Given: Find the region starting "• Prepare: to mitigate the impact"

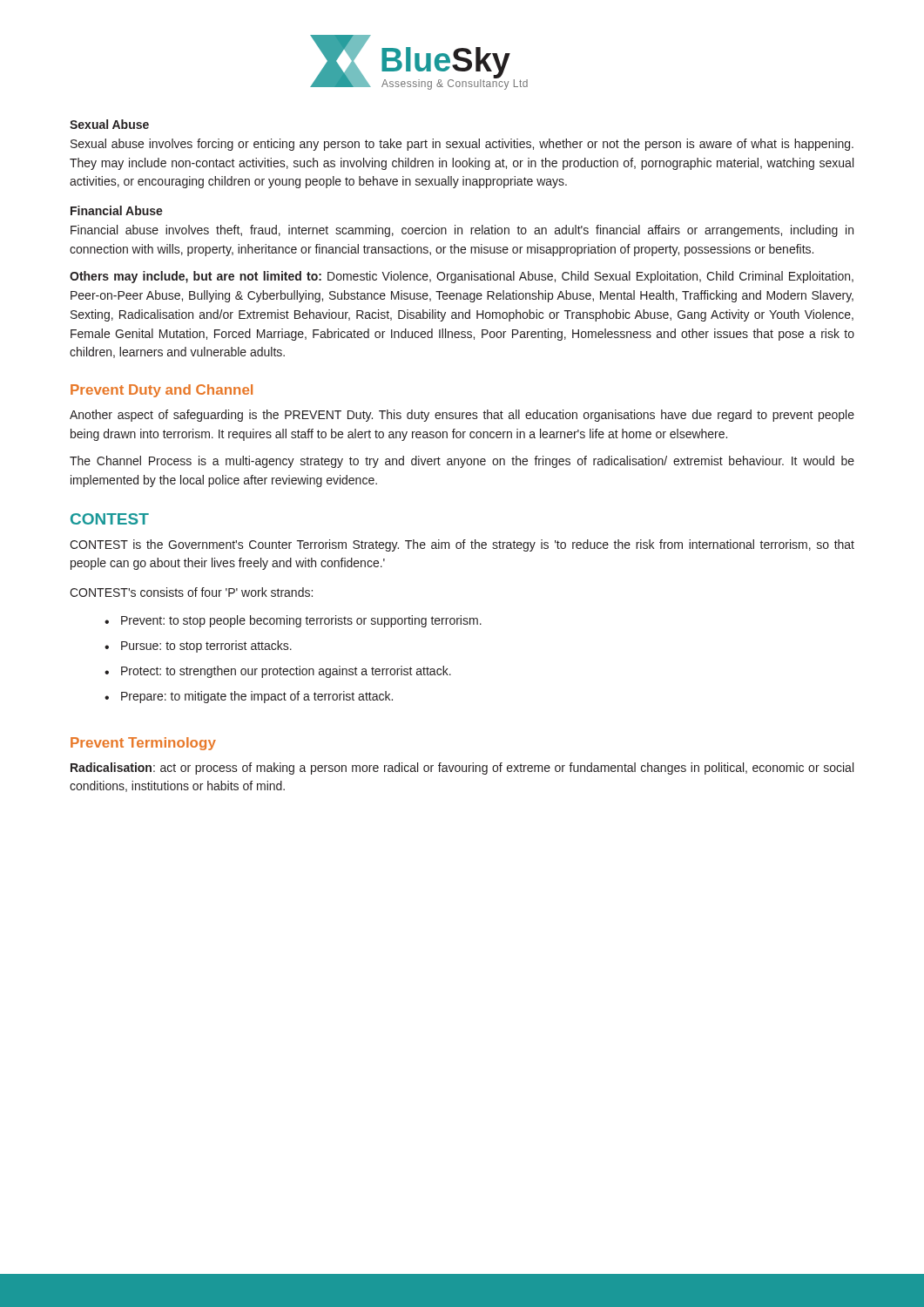Looking at the screenshot, I should 249,698.
